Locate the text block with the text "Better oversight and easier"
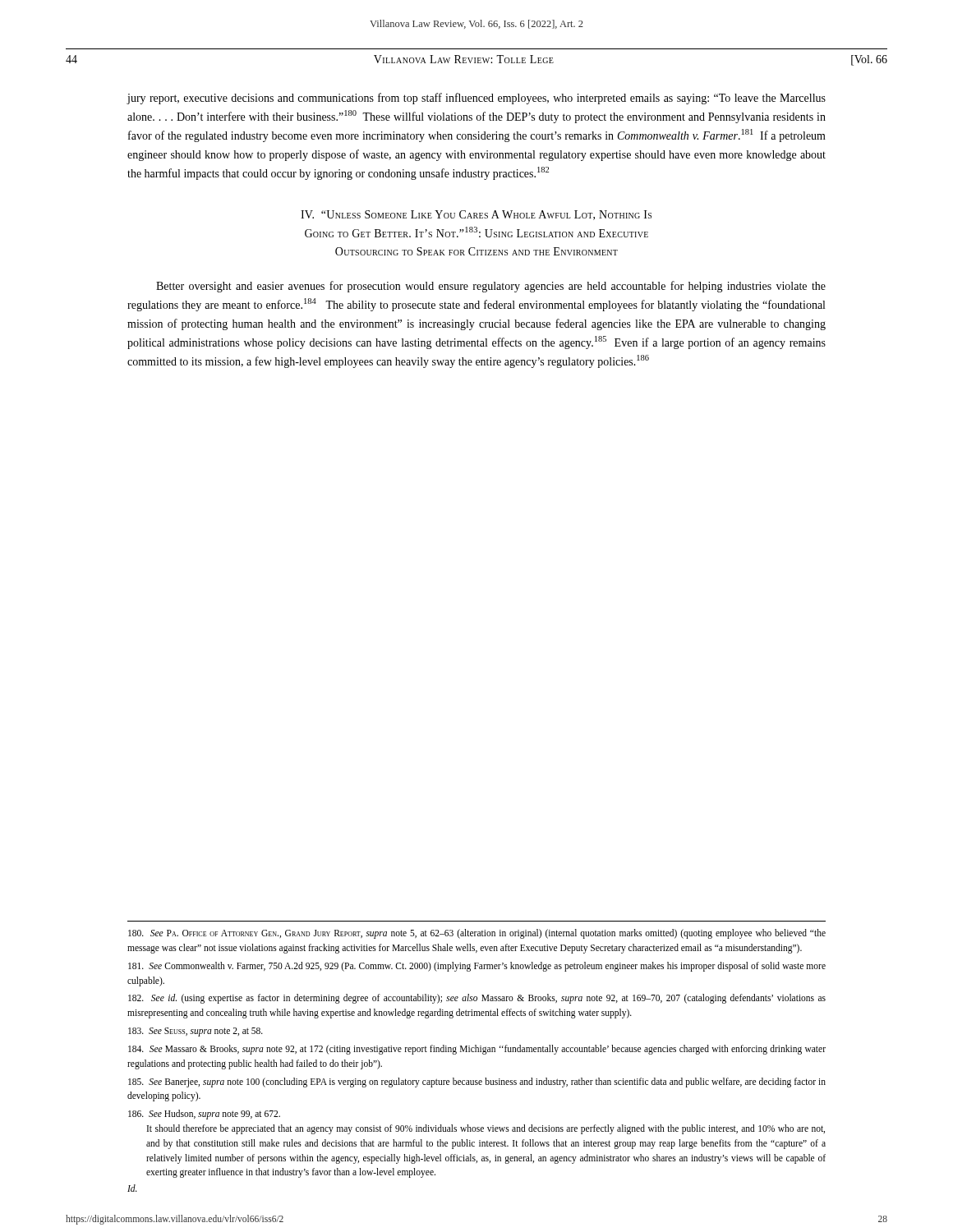The height and width of the screenshot is (1232, 953). click(x=476, y=324)
